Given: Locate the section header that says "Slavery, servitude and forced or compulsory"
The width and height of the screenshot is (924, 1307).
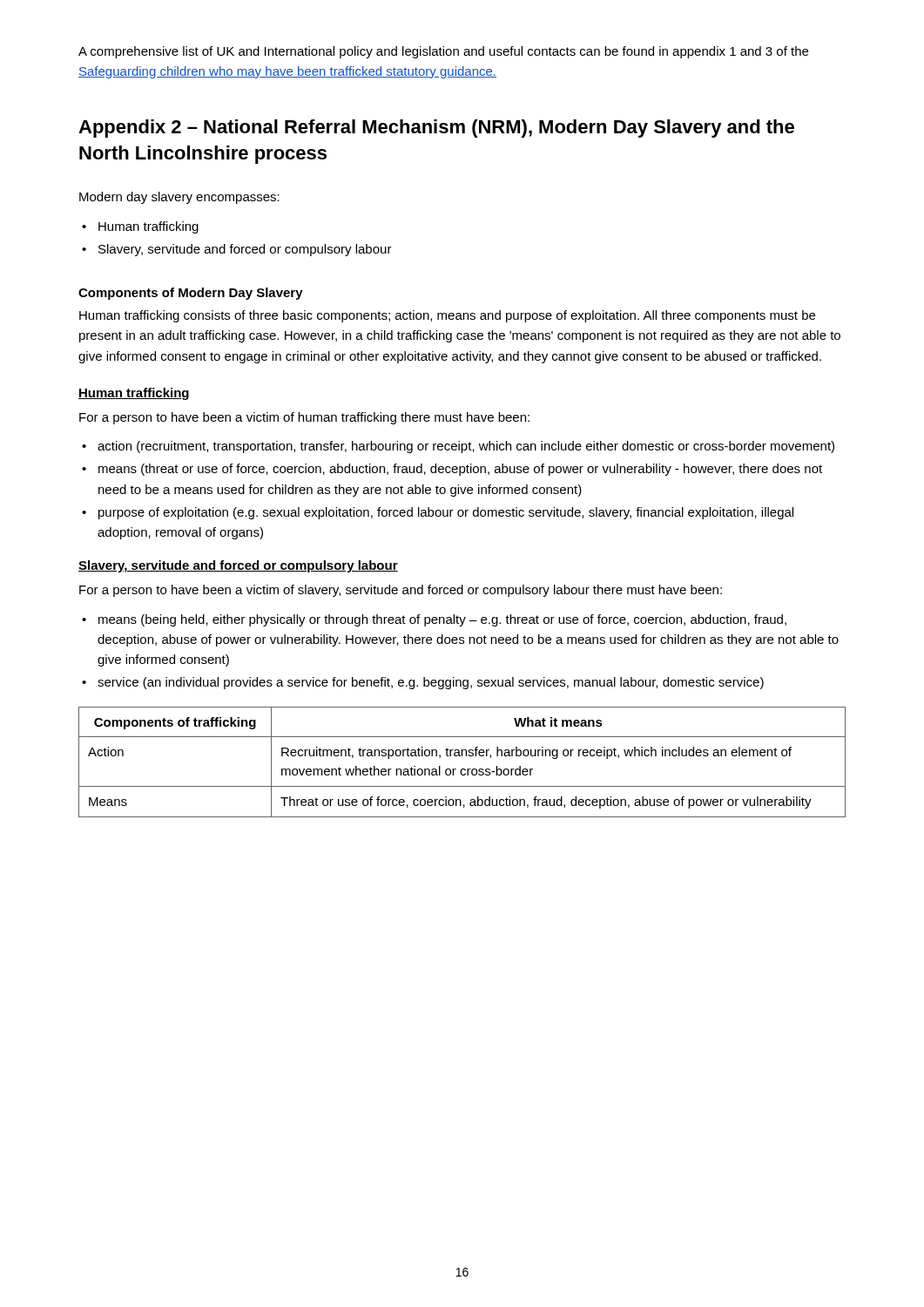Looking at the screenshot, I should [x=238, y=565].
